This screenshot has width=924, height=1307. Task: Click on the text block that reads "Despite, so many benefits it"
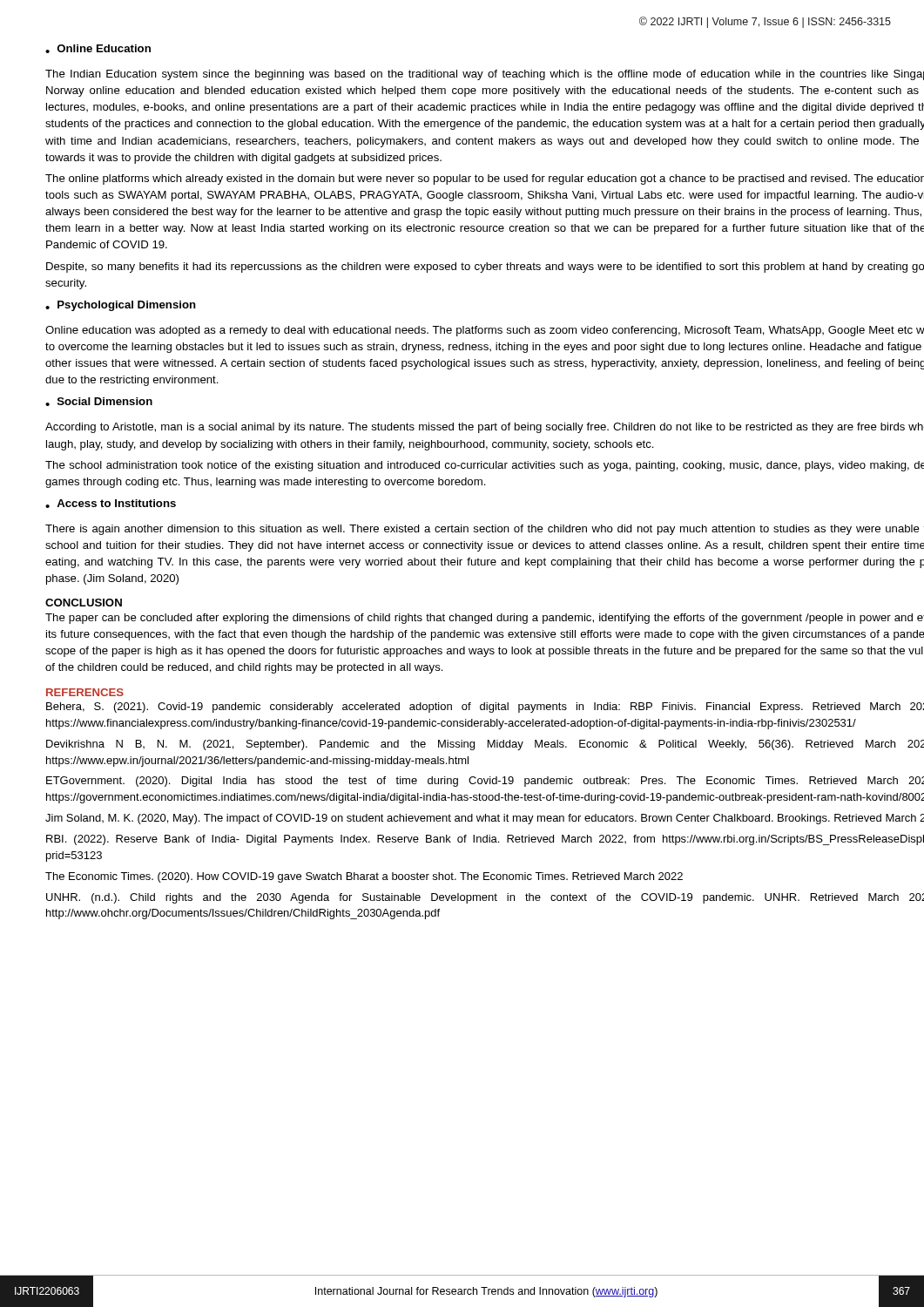(485, 274)
